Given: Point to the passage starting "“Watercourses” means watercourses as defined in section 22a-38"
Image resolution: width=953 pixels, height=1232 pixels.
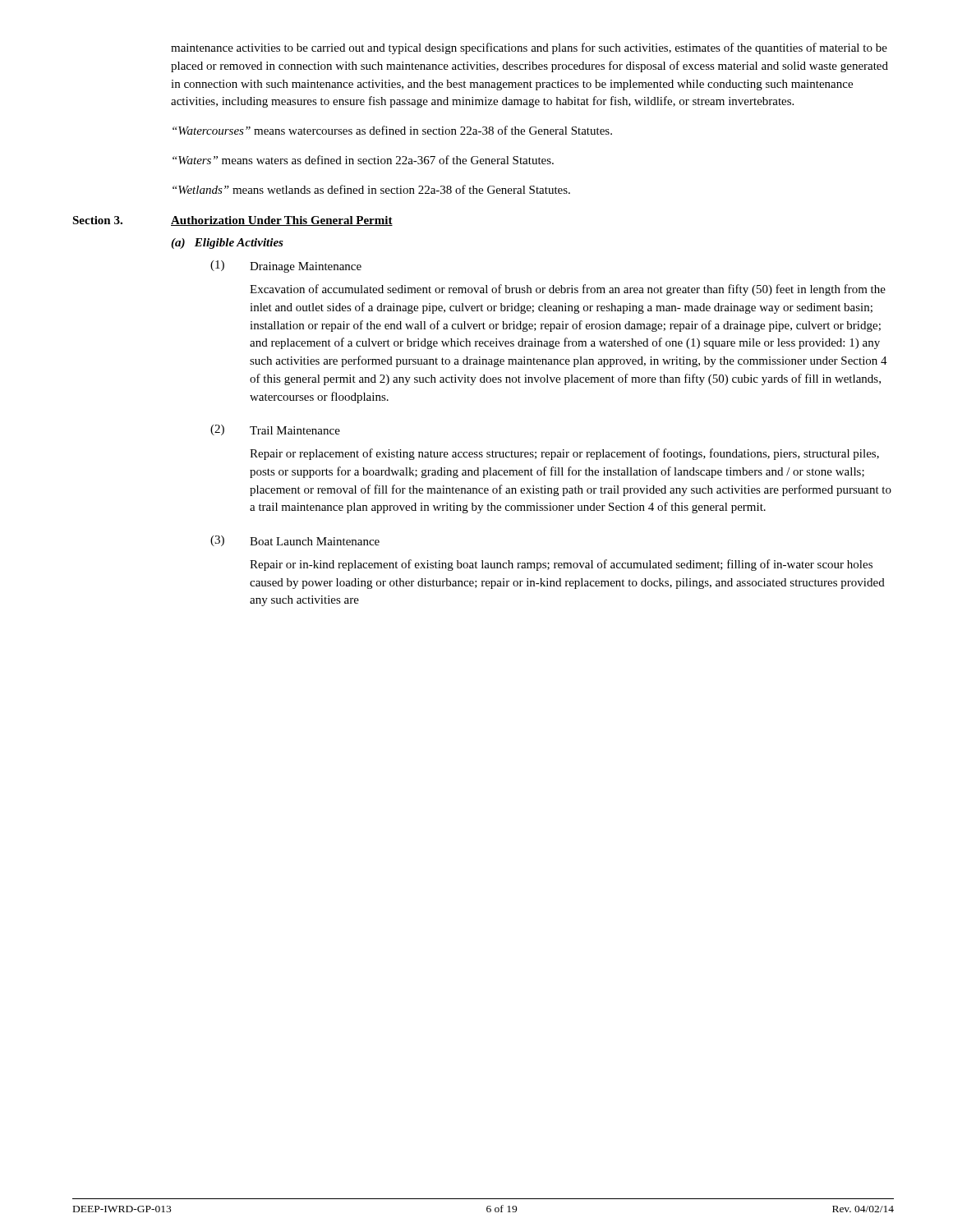Looking at the screenshot, I should 532,131.
